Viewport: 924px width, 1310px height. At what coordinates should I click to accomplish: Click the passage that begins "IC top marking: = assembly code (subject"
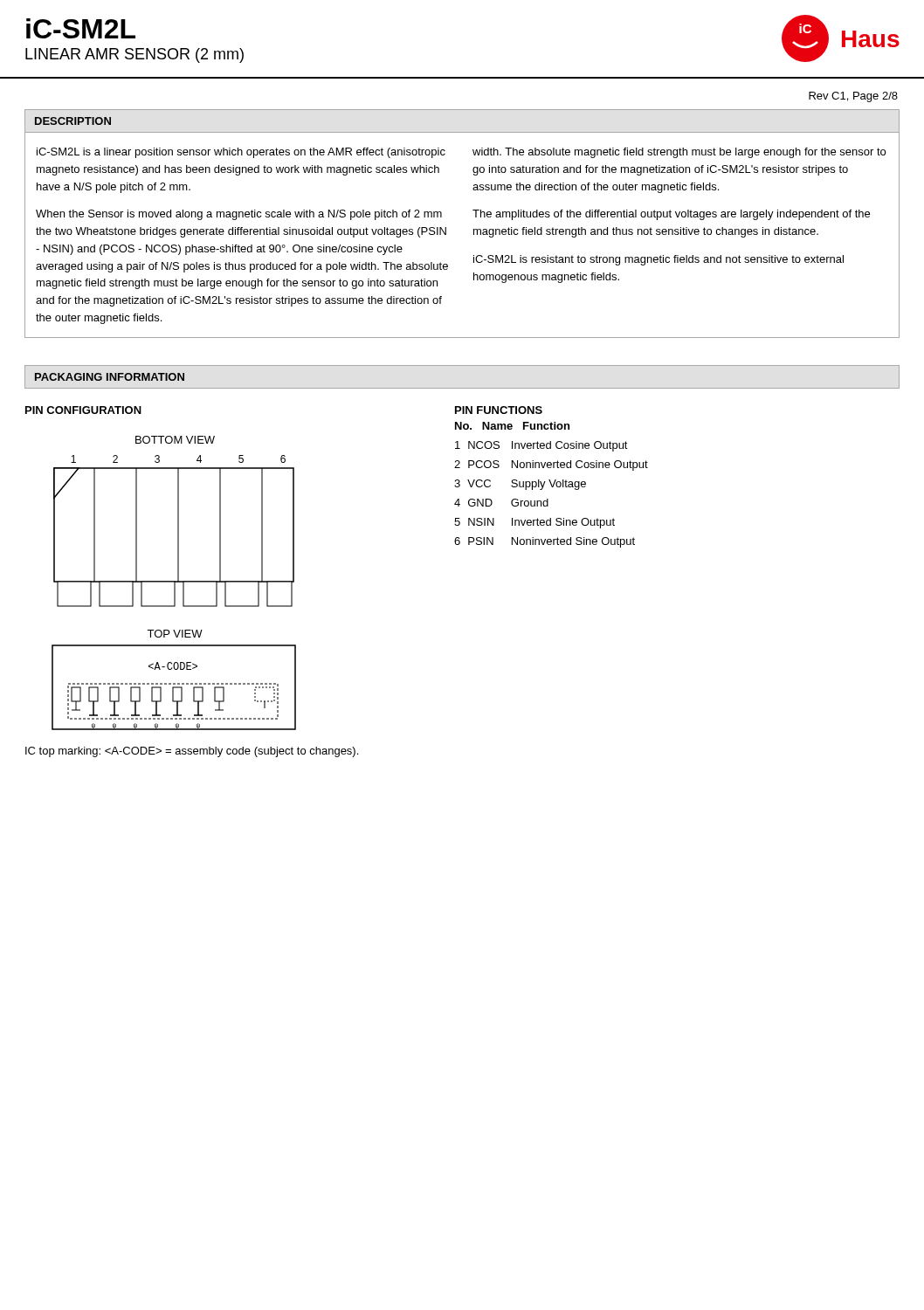192,751
